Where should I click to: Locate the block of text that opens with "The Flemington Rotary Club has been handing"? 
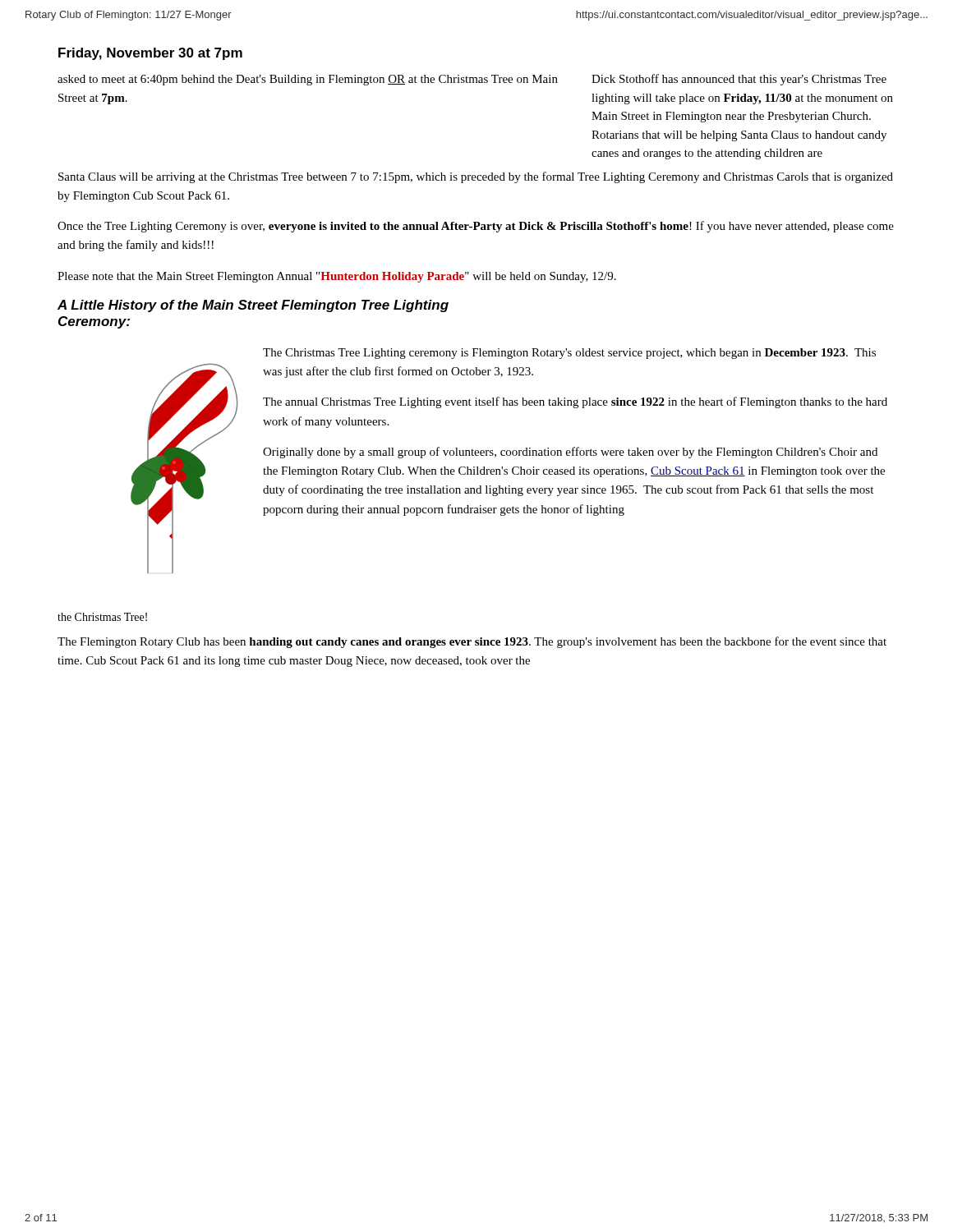(472, 651)
